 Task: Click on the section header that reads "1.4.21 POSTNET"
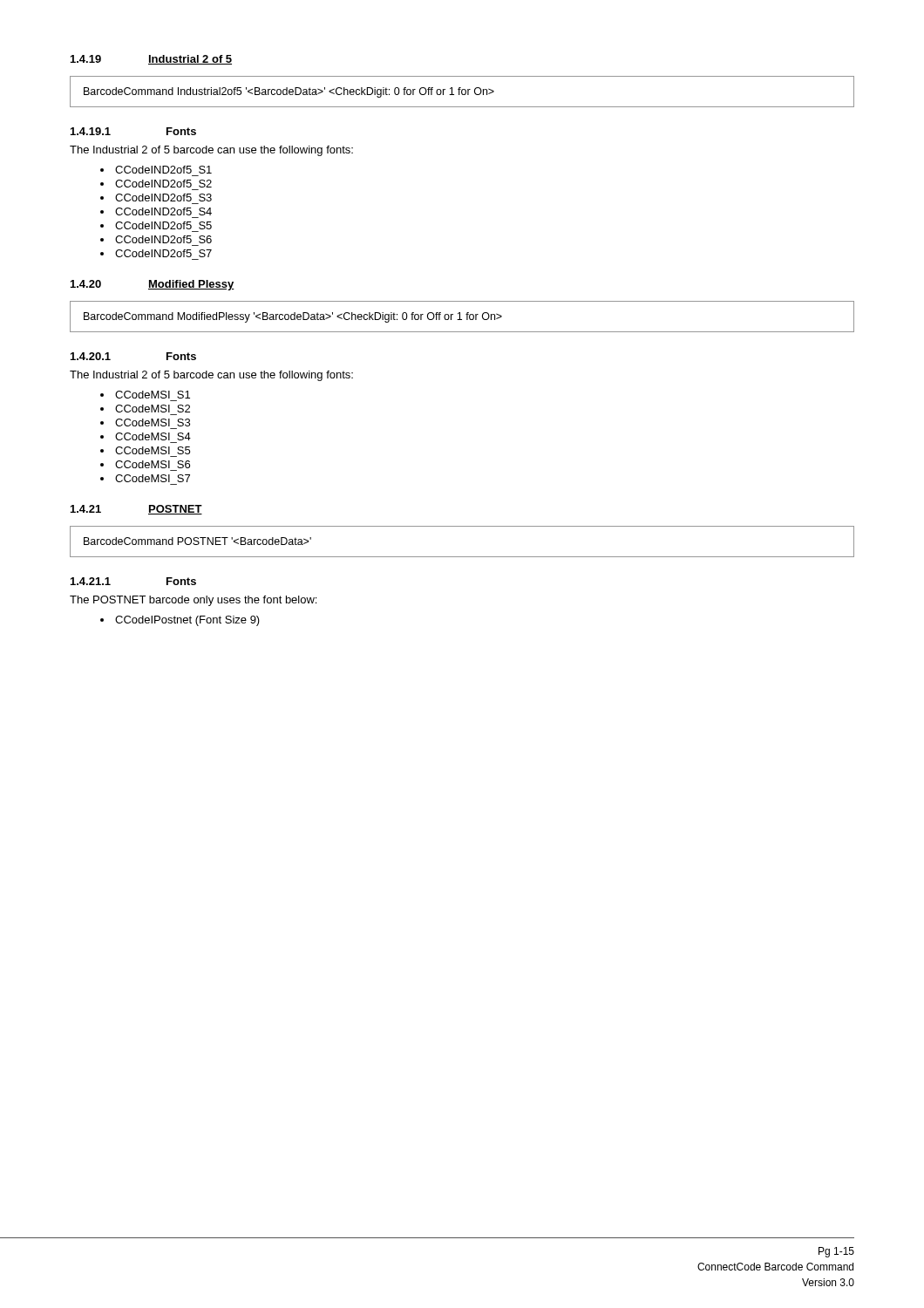[83, 510]
